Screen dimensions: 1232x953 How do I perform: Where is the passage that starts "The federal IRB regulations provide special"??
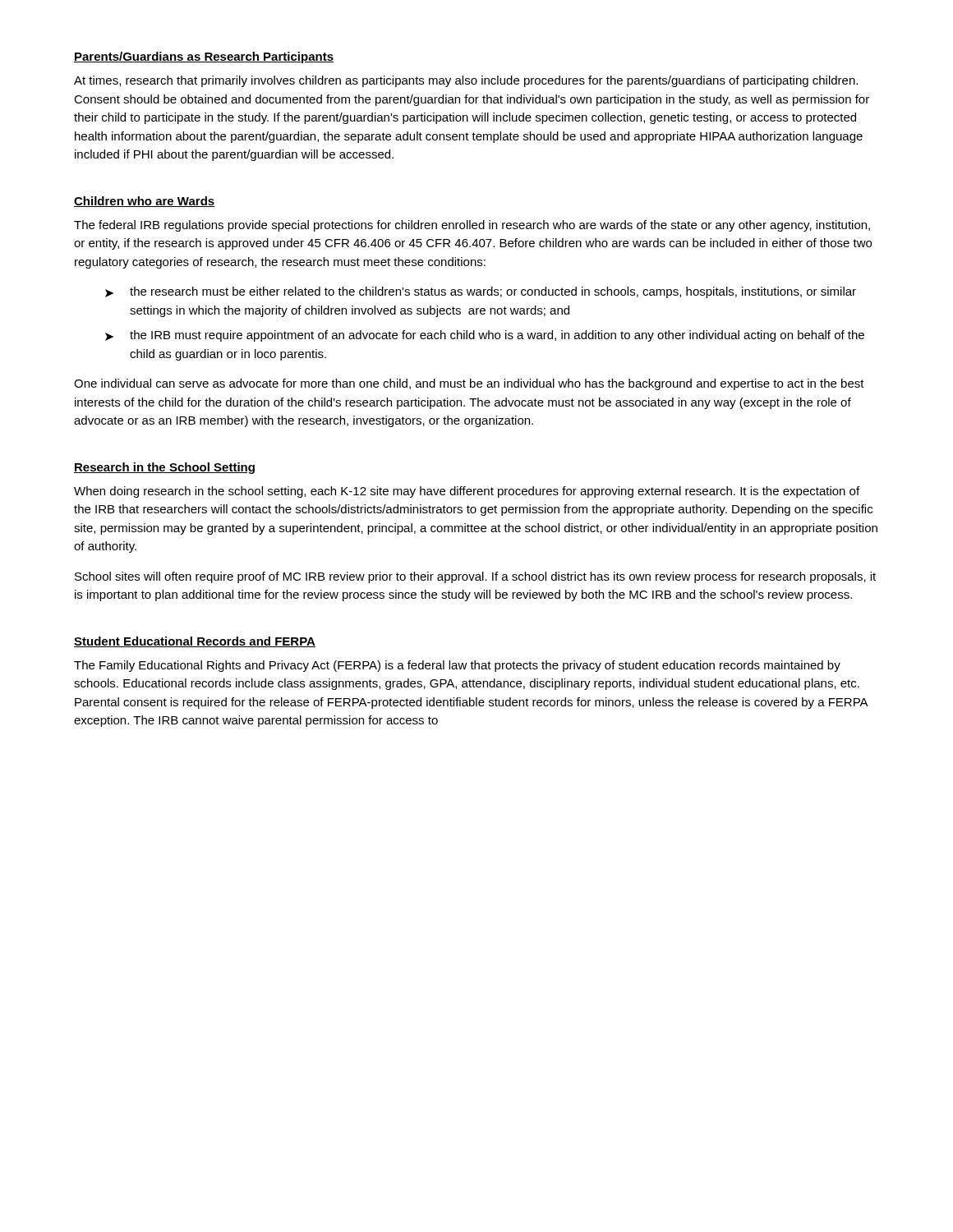click(473, 243)
